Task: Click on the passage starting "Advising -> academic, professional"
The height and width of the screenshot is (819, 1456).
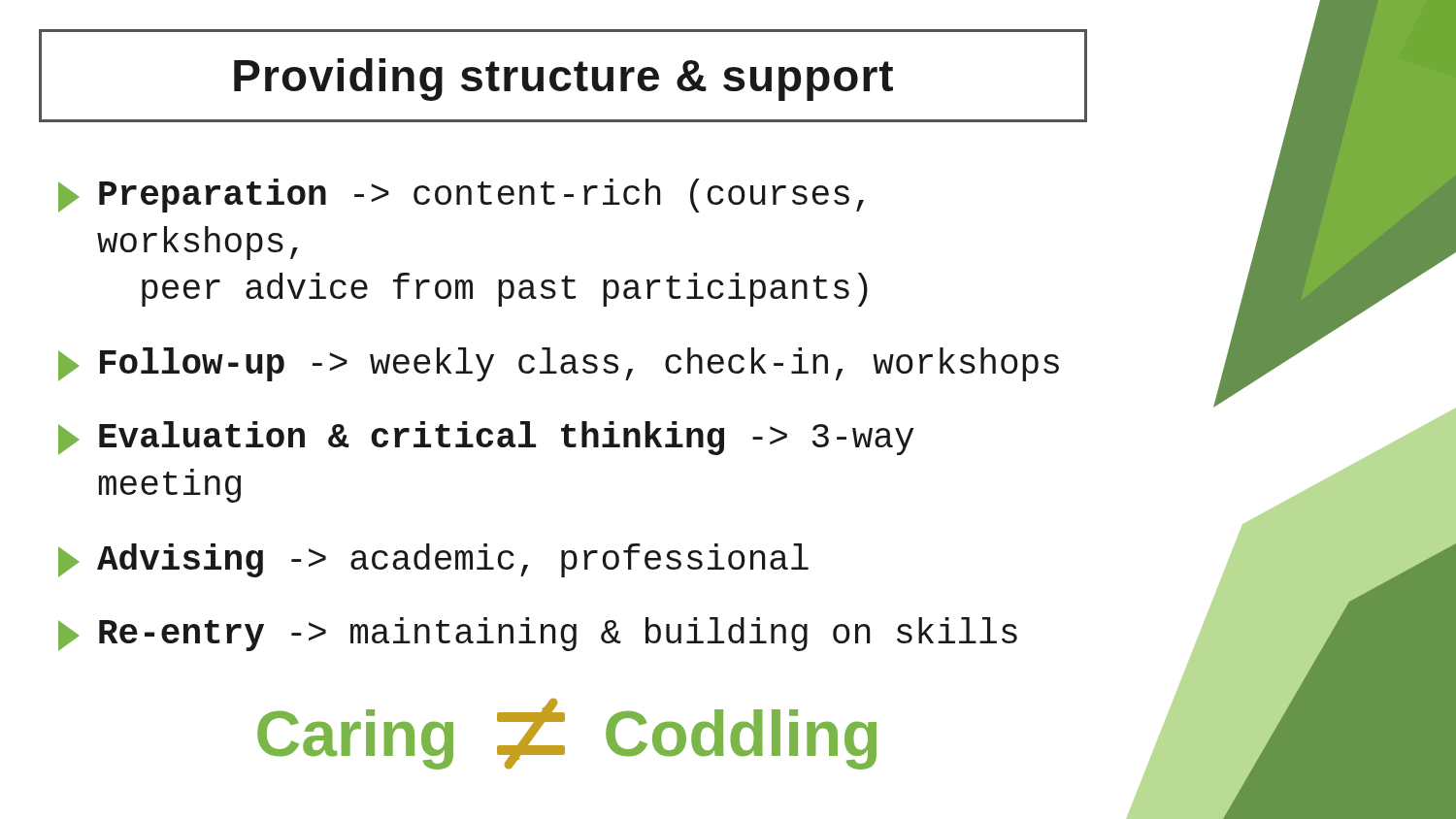Action: 434,561
